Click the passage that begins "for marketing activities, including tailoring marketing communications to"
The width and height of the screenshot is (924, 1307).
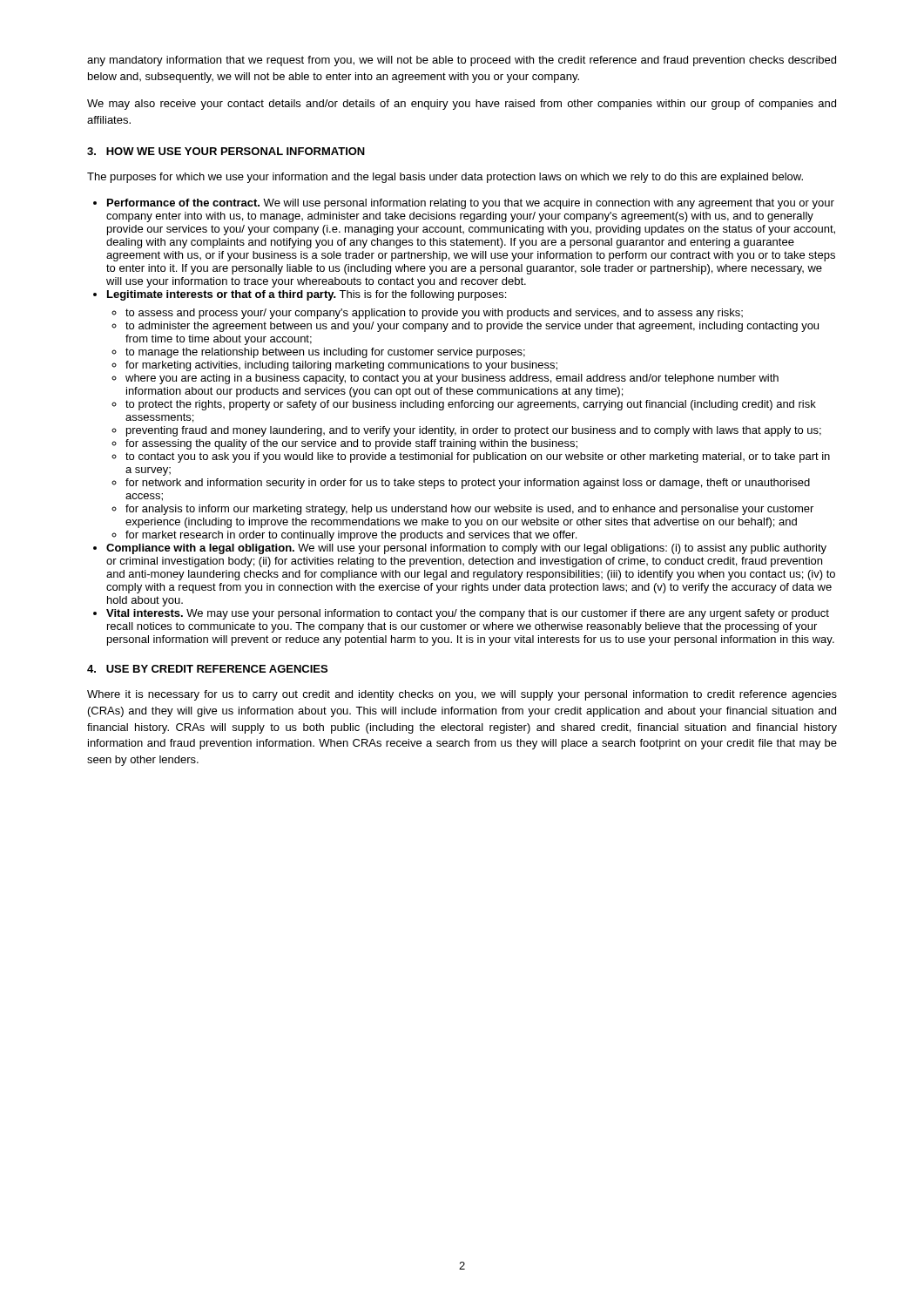tap(481, 365)
